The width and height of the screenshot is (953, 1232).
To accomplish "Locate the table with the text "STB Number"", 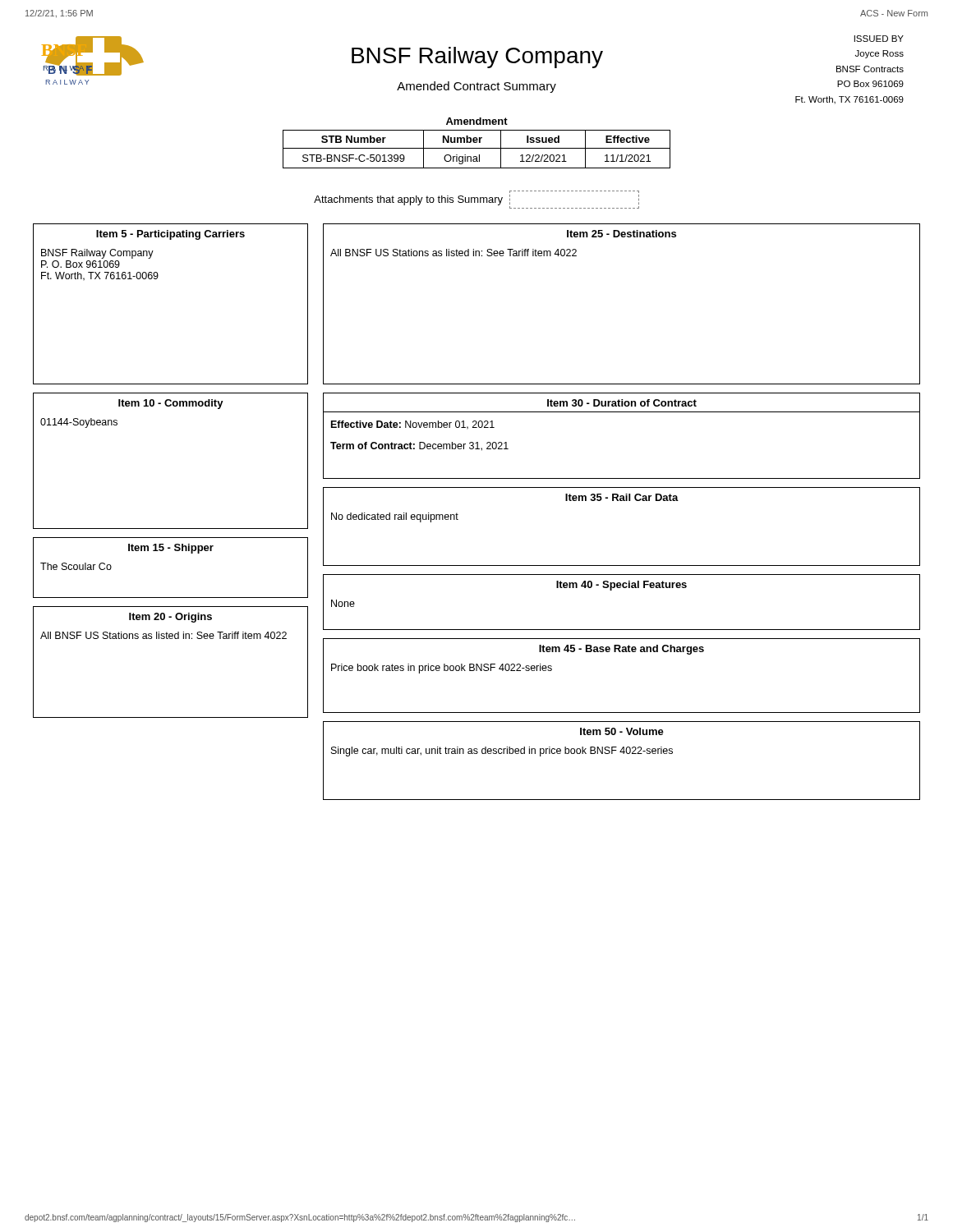I will pos(476,149).
